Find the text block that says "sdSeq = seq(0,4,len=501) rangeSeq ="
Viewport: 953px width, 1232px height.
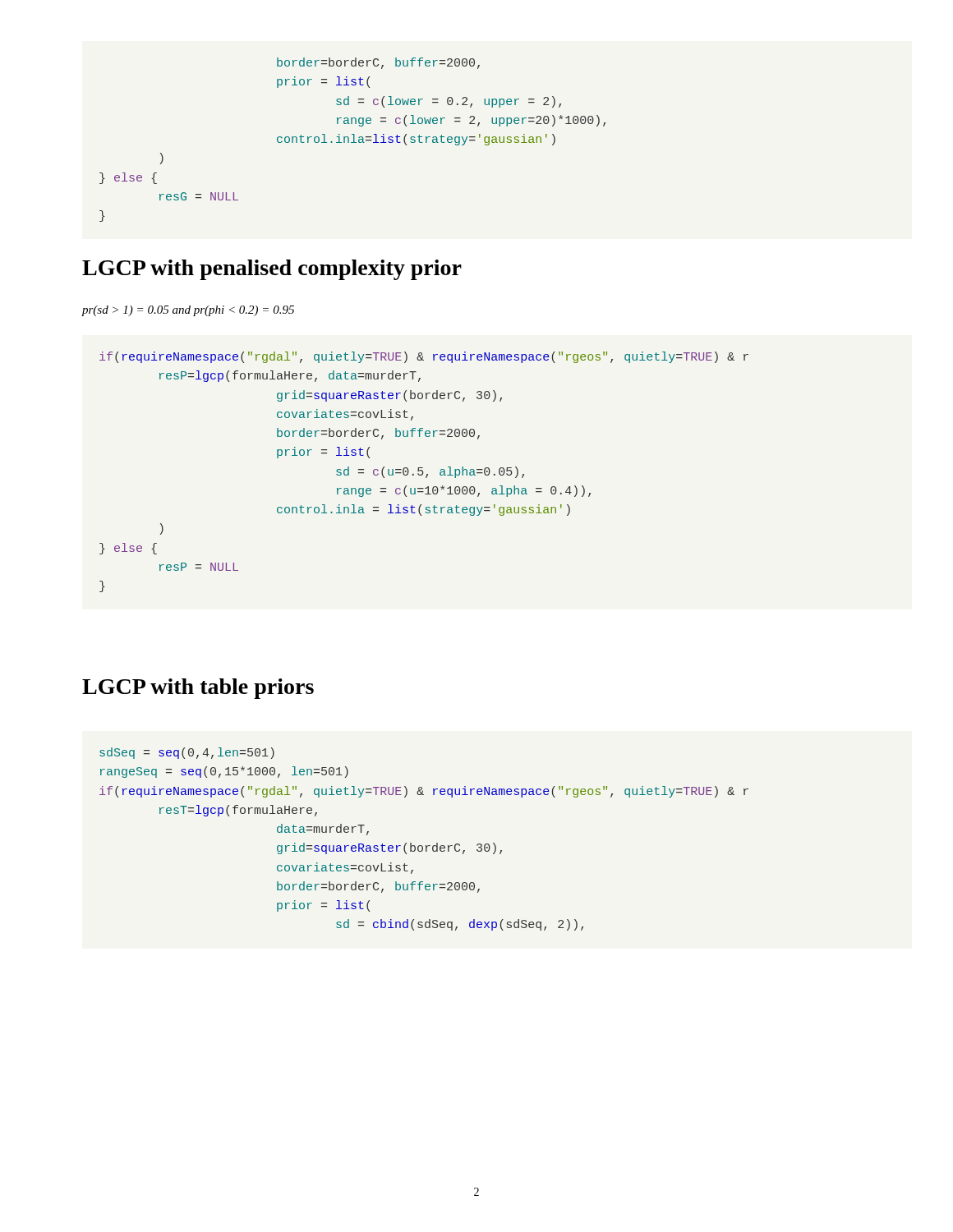[497, 840]
